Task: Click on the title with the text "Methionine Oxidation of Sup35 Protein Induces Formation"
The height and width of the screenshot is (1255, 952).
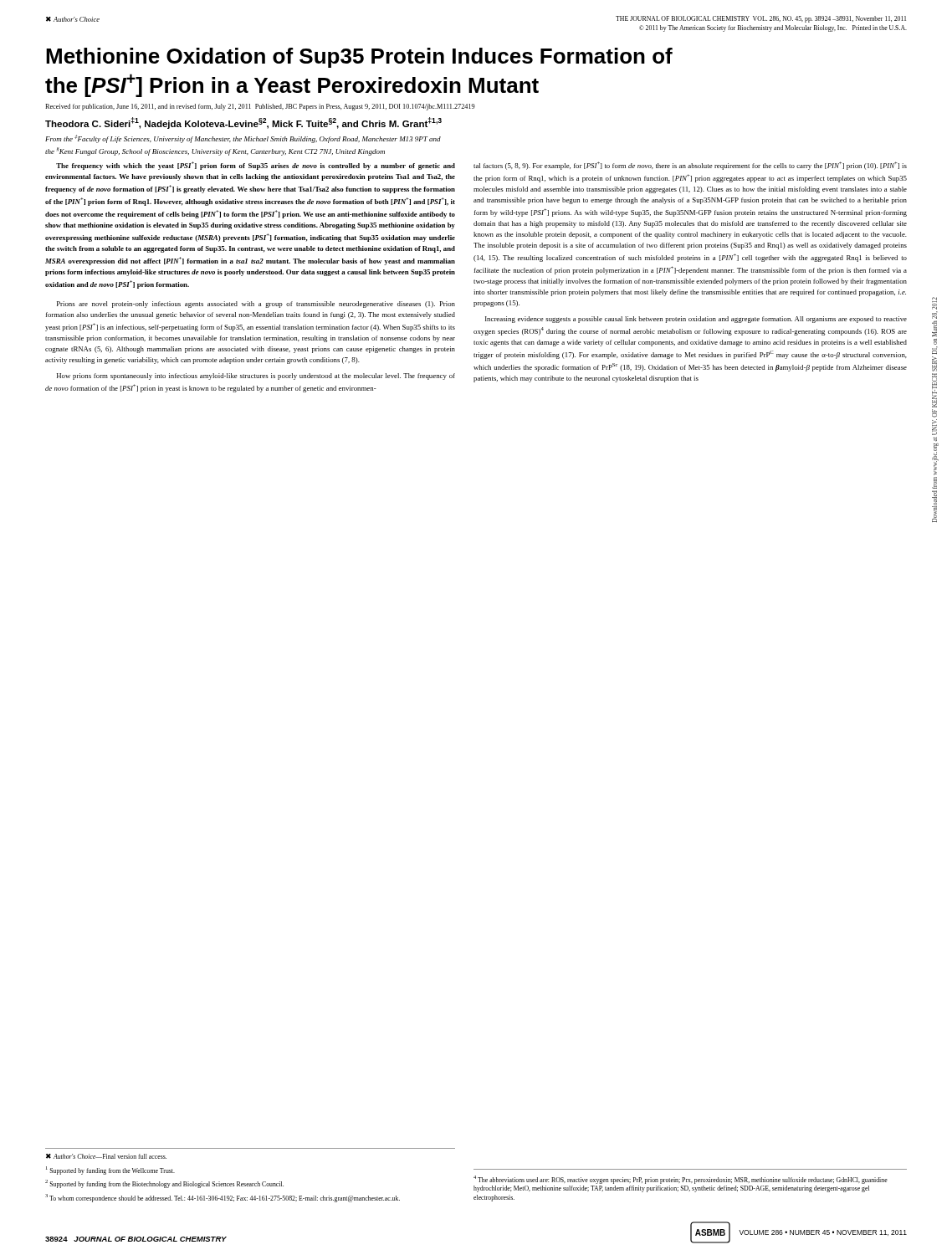Action: click(359, 71)
